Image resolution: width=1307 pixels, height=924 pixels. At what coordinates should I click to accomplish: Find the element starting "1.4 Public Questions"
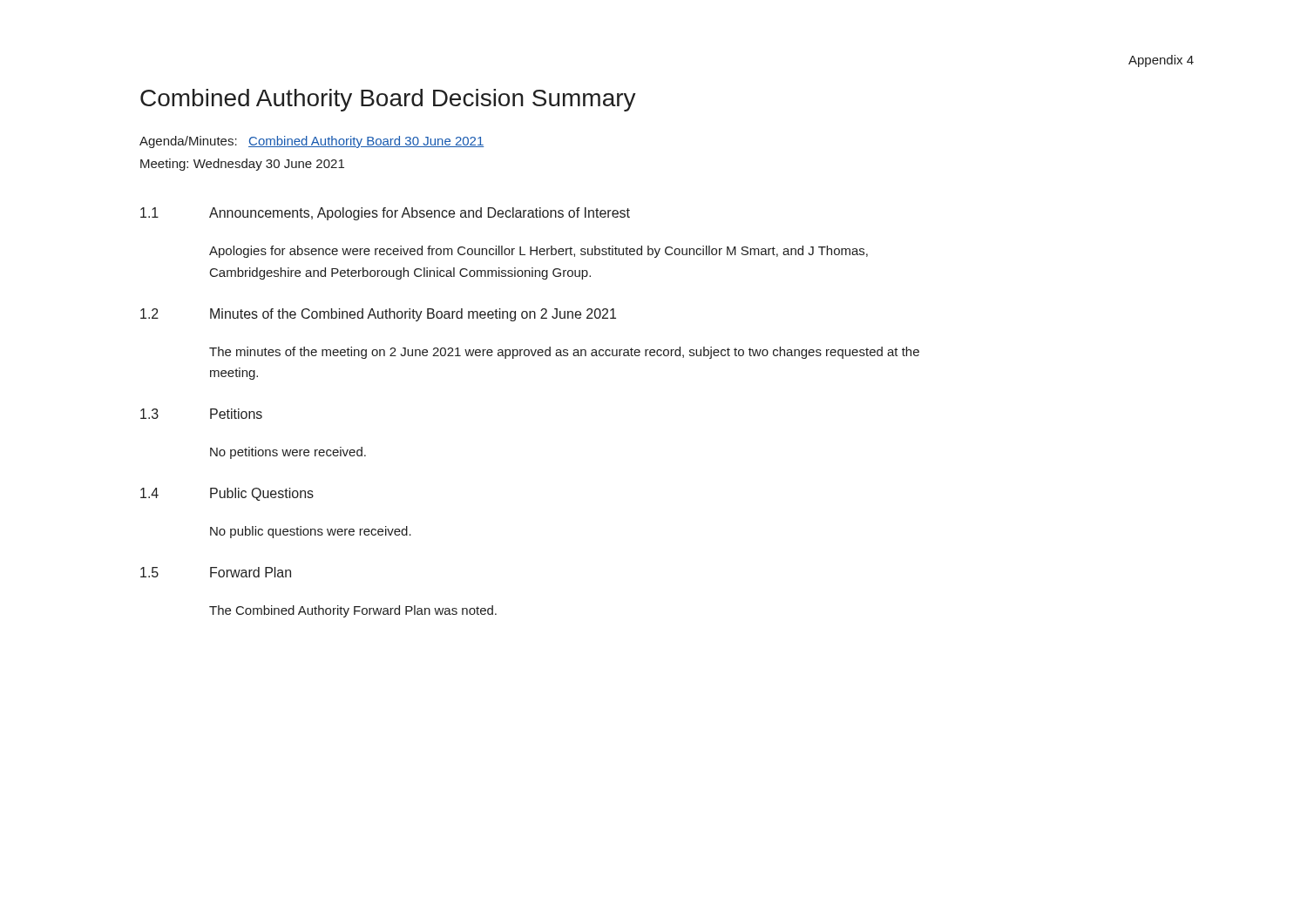pos(227,494)
